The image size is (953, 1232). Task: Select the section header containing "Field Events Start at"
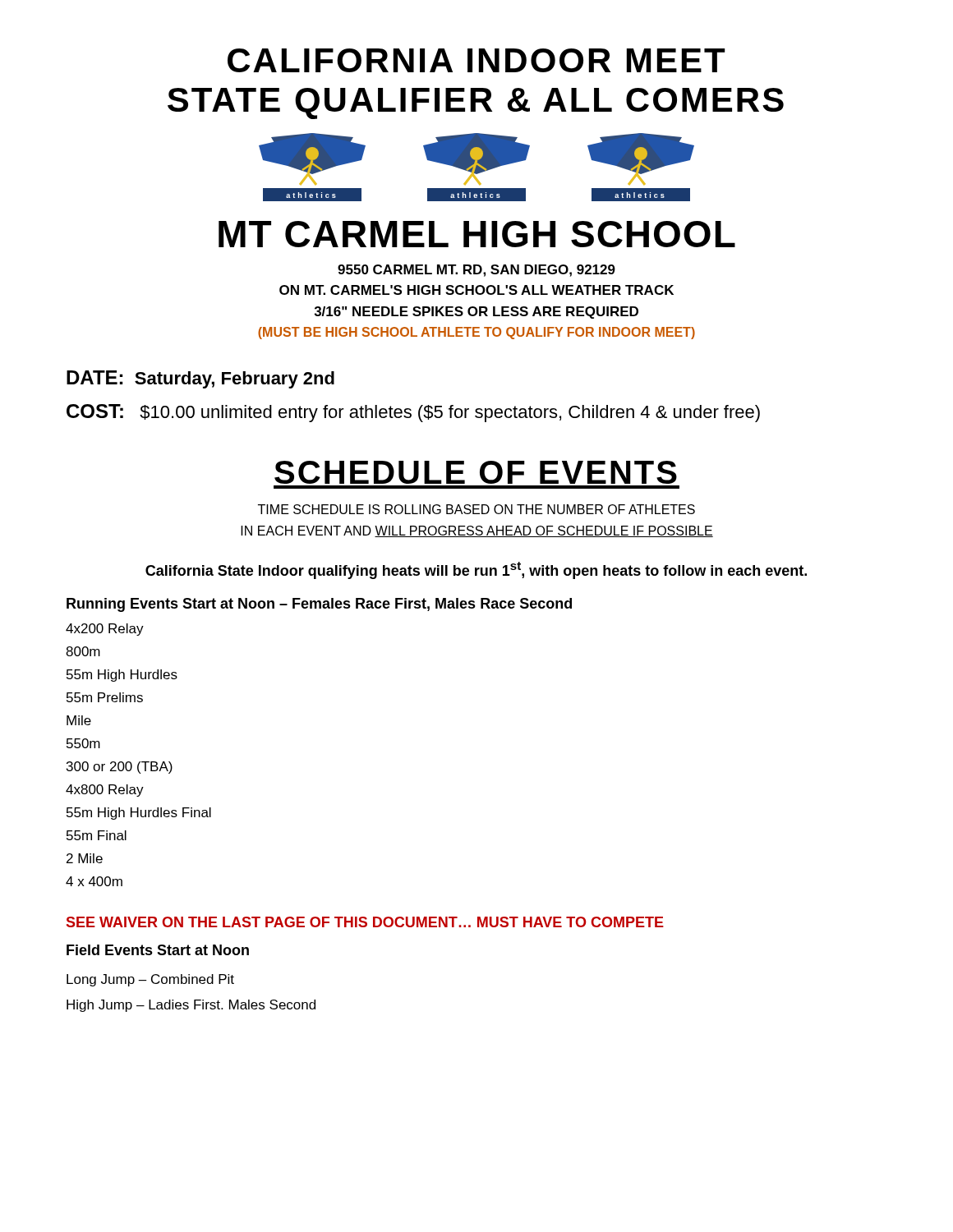tap(158, 950)
